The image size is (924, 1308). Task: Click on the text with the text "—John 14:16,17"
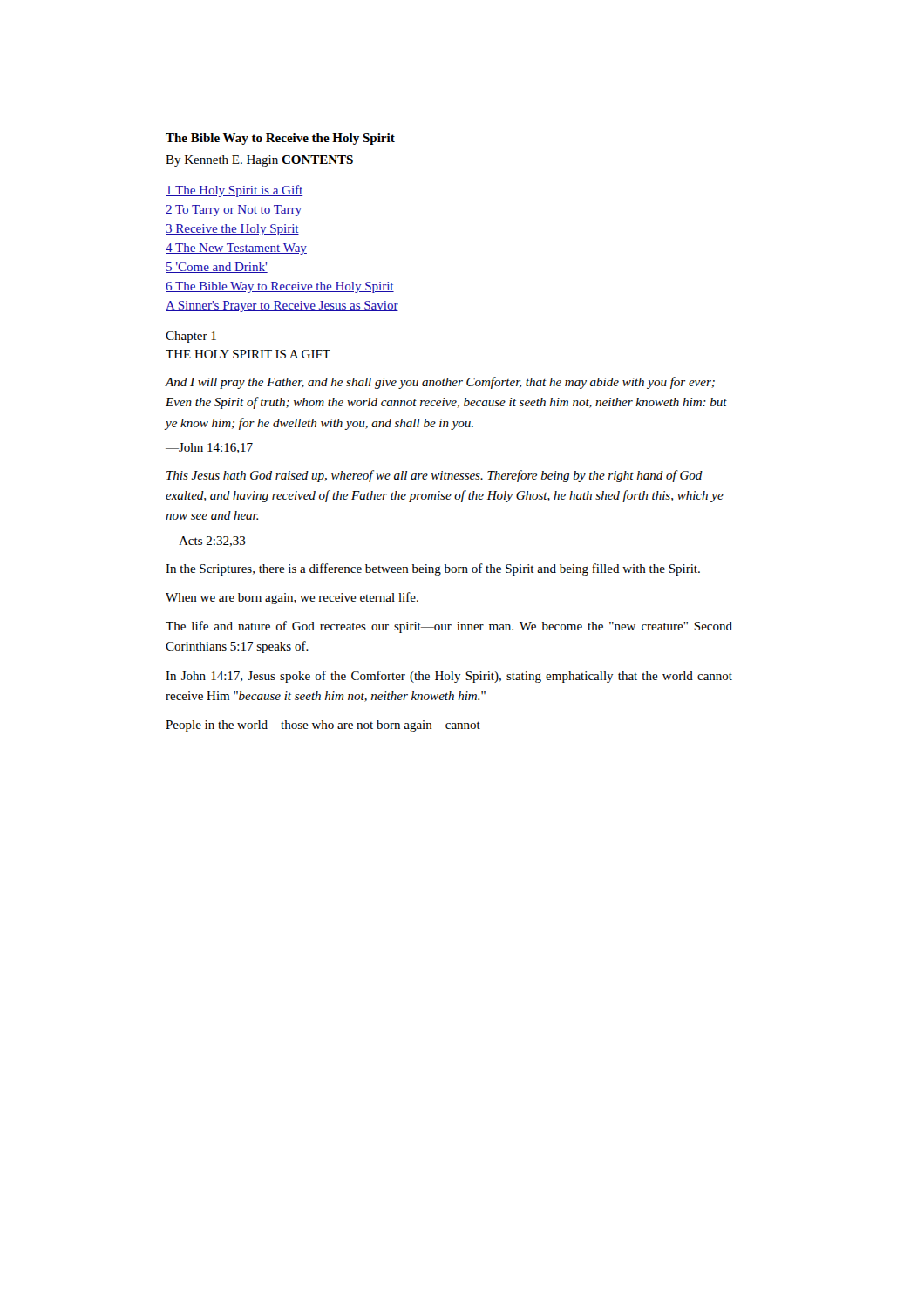[209, 447]
